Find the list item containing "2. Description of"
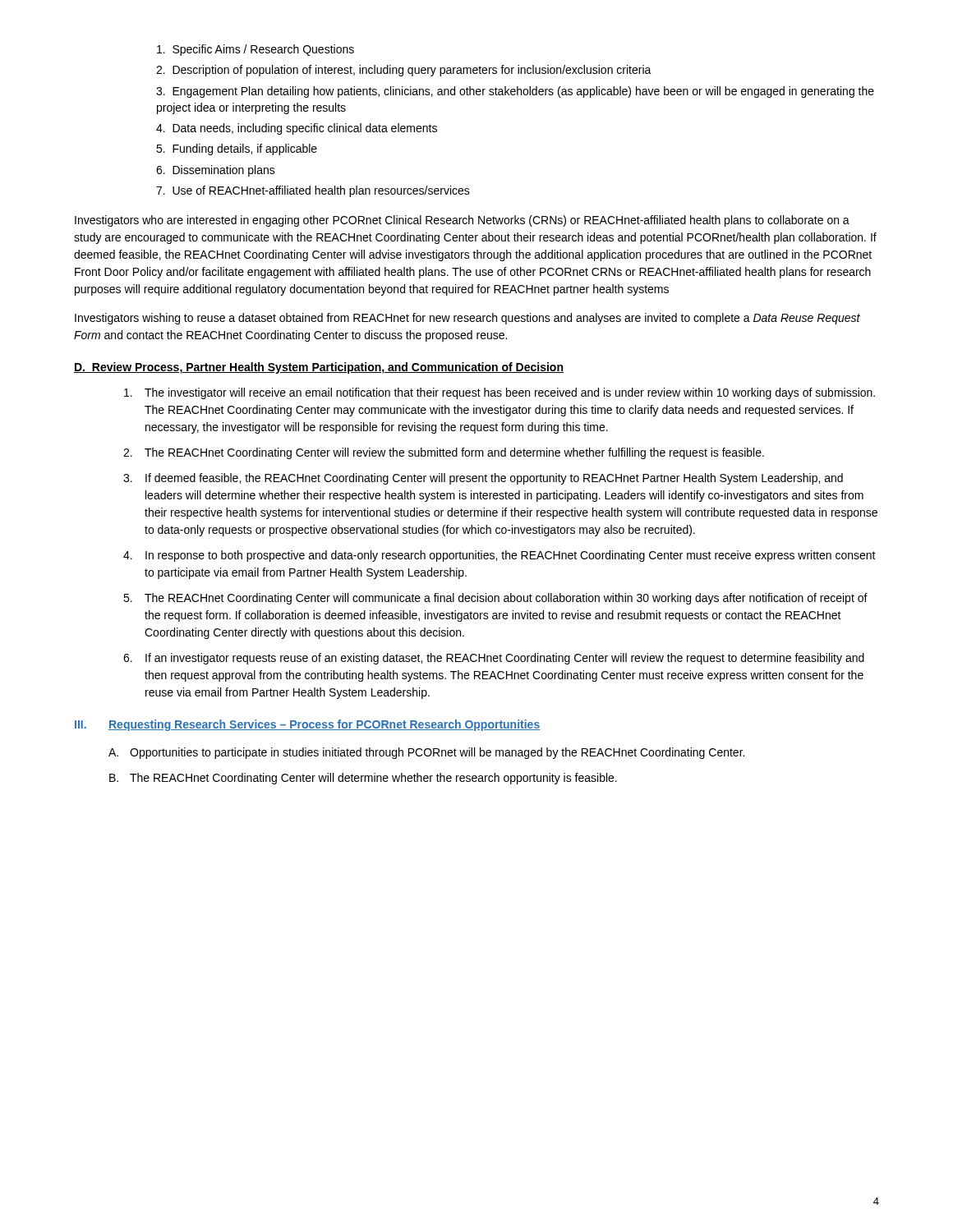Viewport: 953px width, 1232px height. pyautogui.click(x=404, y=70)
